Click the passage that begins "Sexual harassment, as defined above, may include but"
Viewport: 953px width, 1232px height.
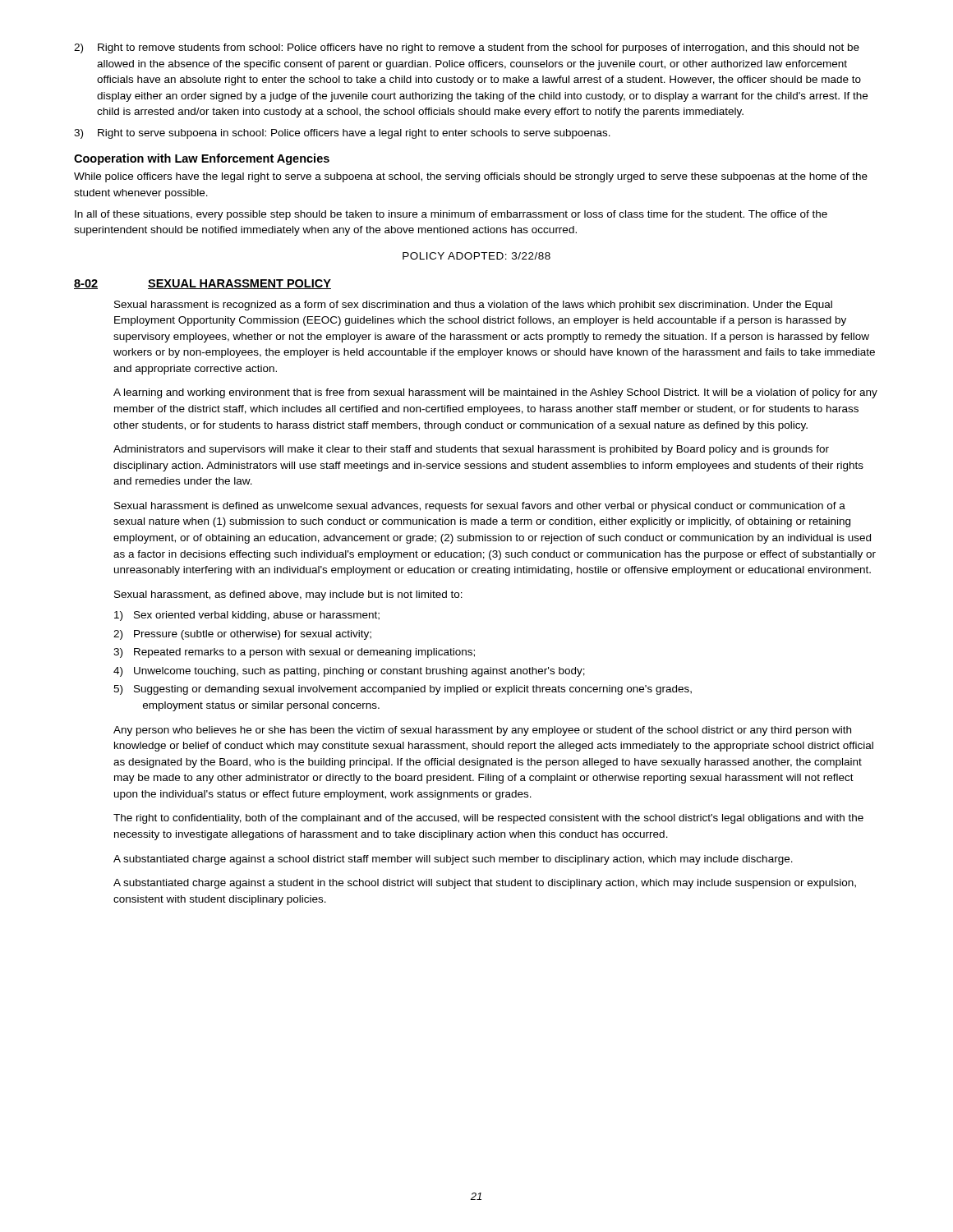[x=288, y=594]
